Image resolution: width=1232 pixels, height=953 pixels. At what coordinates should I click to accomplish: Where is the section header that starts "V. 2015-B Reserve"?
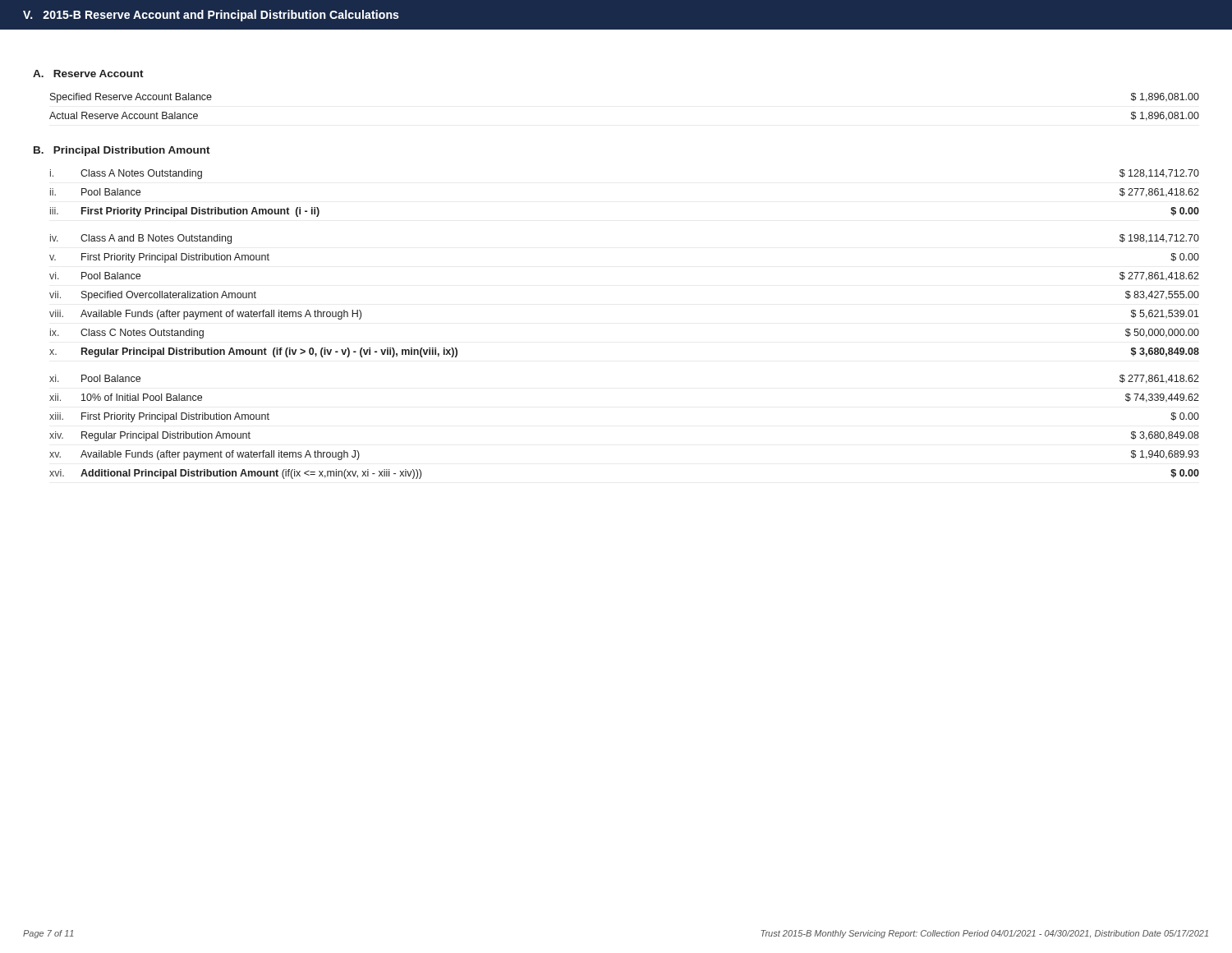tap(211, 15)
